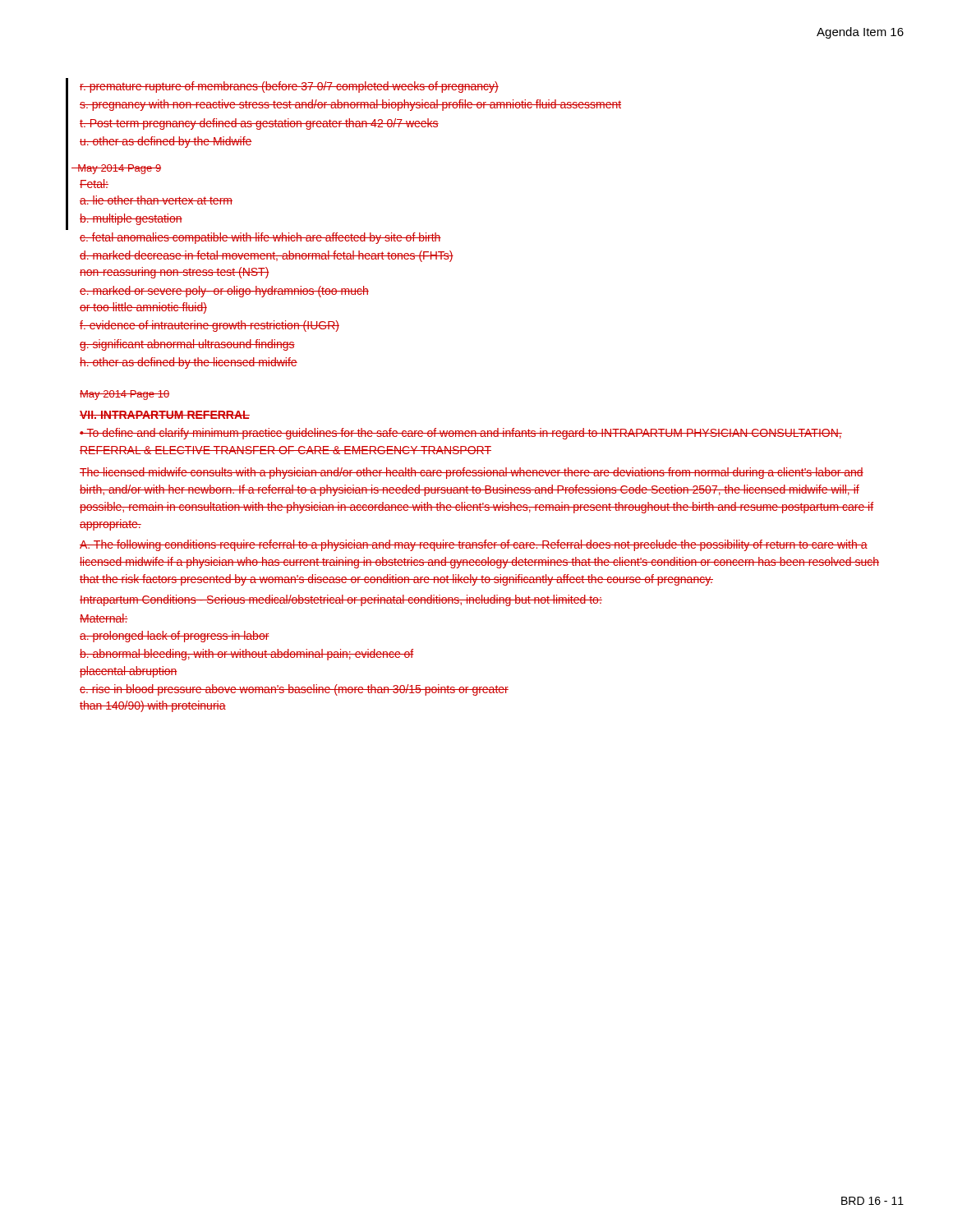The image size is (953, 1232).
Task: Select the text block starting "a. lie other than vertex at term"
Action: pyautogui.click(x=156, y=201)
